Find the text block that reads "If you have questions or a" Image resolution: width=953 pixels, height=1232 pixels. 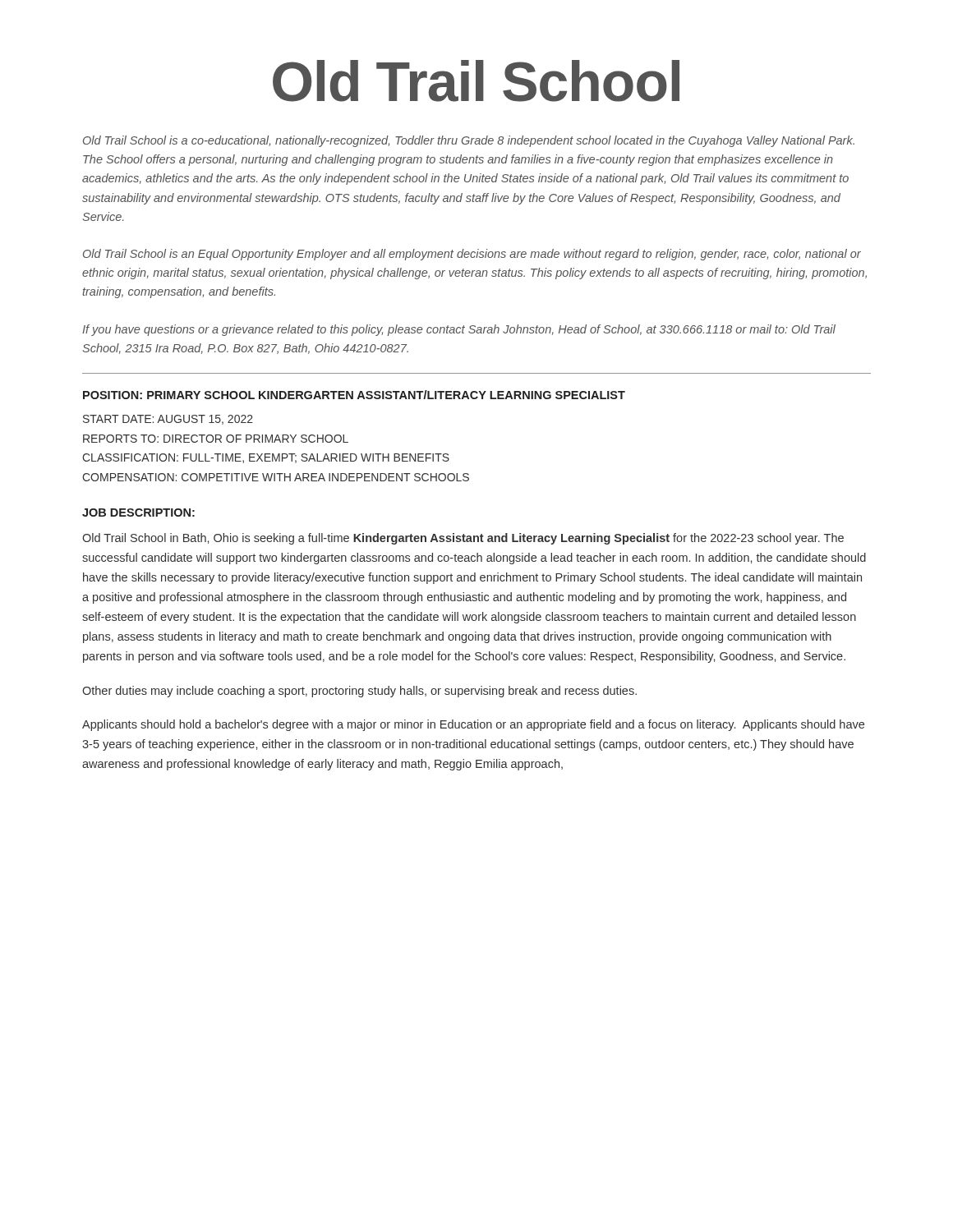(459, 338)
